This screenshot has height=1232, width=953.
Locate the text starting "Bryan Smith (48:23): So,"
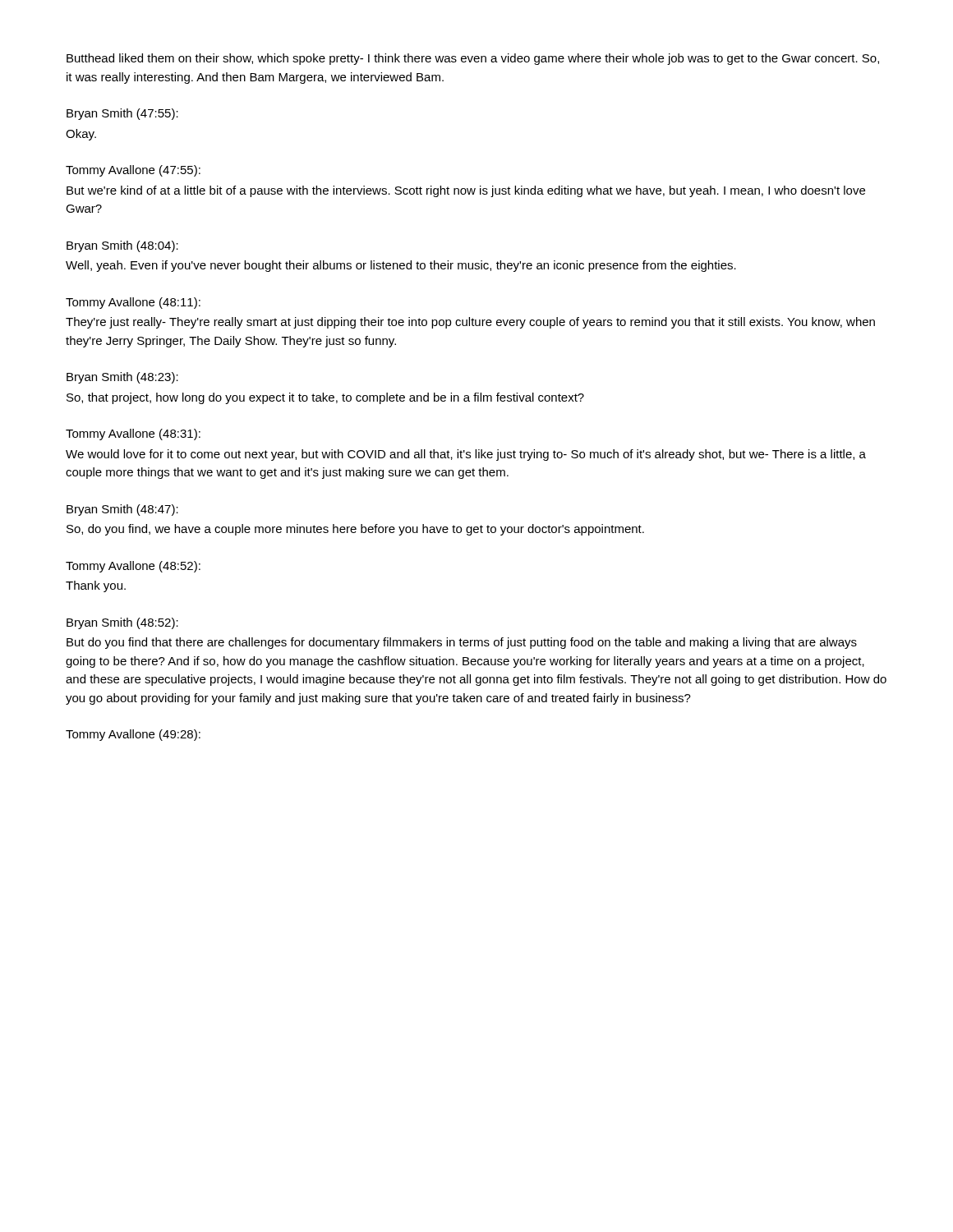click(476, 387)
